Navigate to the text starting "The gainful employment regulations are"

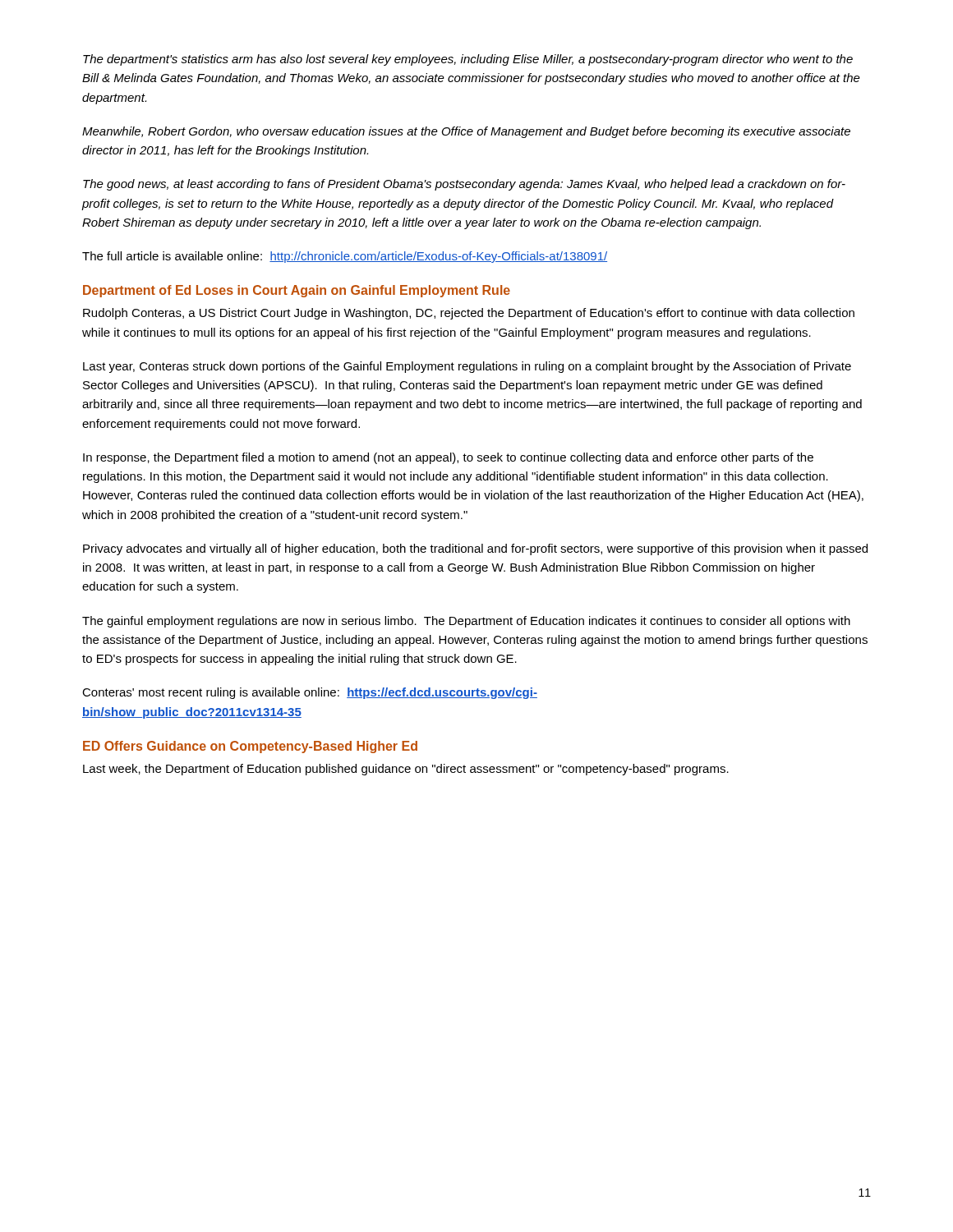(x=476, y=639)
